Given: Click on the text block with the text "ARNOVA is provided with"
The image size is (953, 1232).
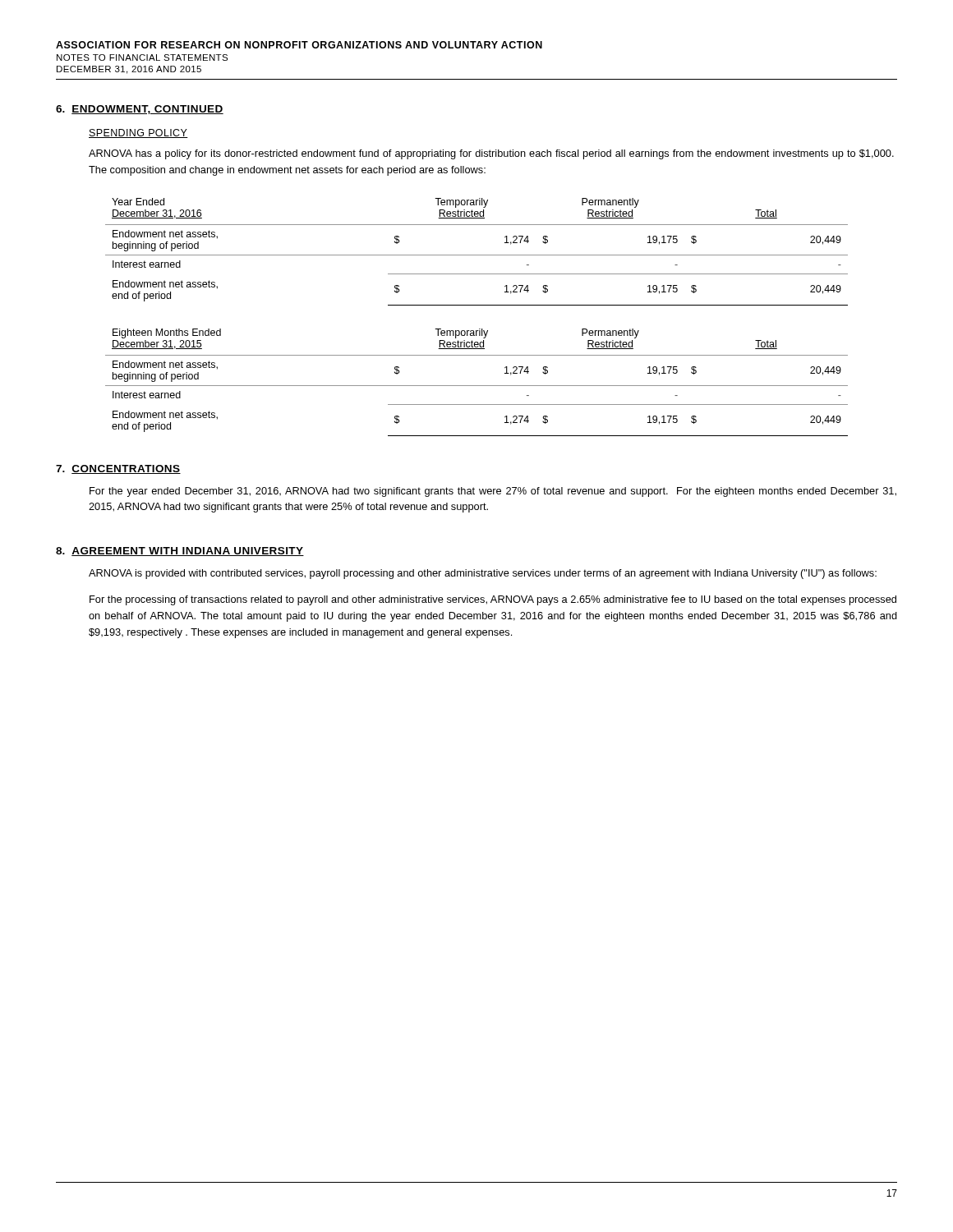Looking at the screenshot, I should tap(483, 573).
